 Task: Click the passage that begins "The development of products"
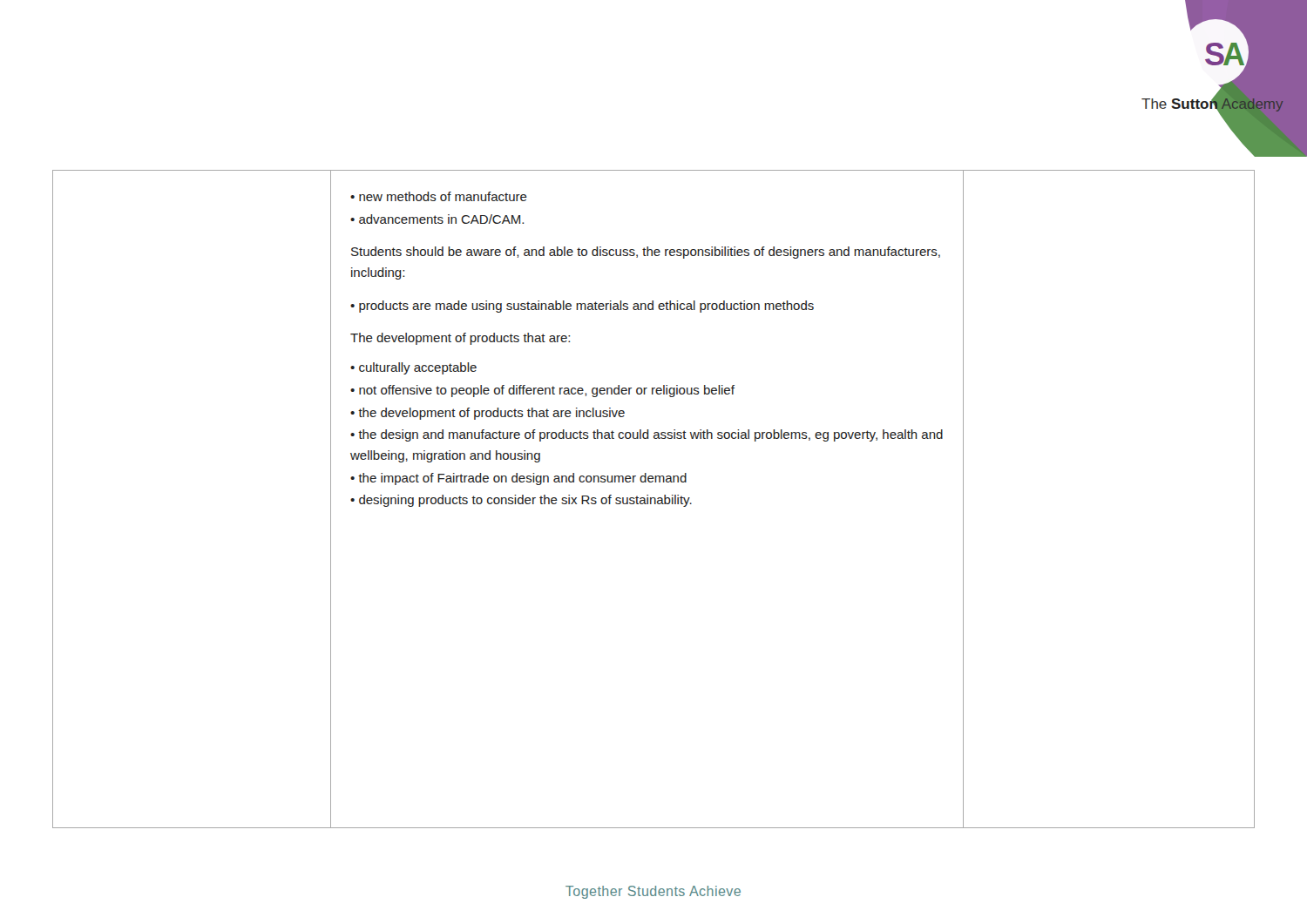point(461,338)
